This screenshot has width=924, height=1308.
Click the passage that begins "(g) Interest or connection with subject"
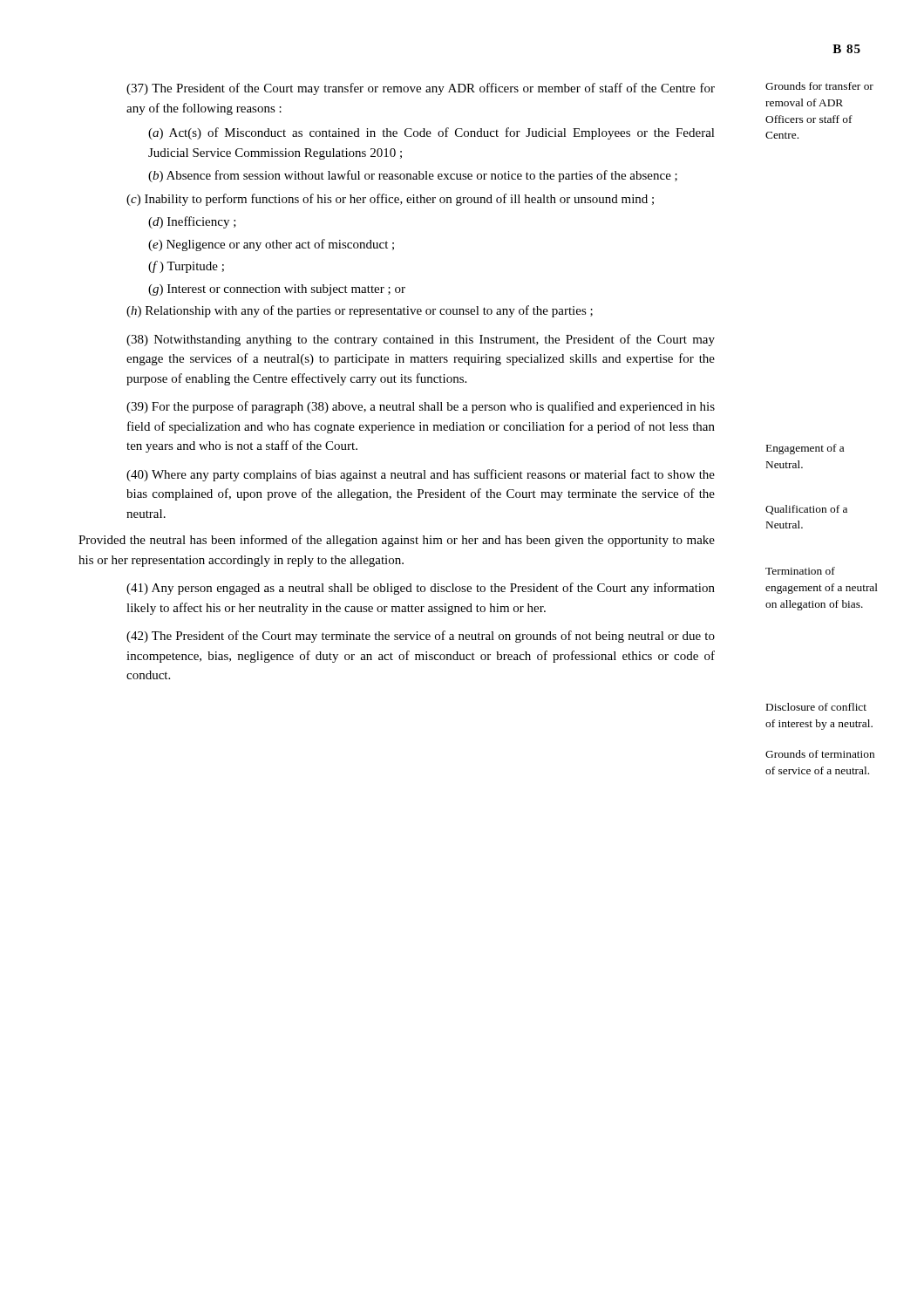coord(277,290)
